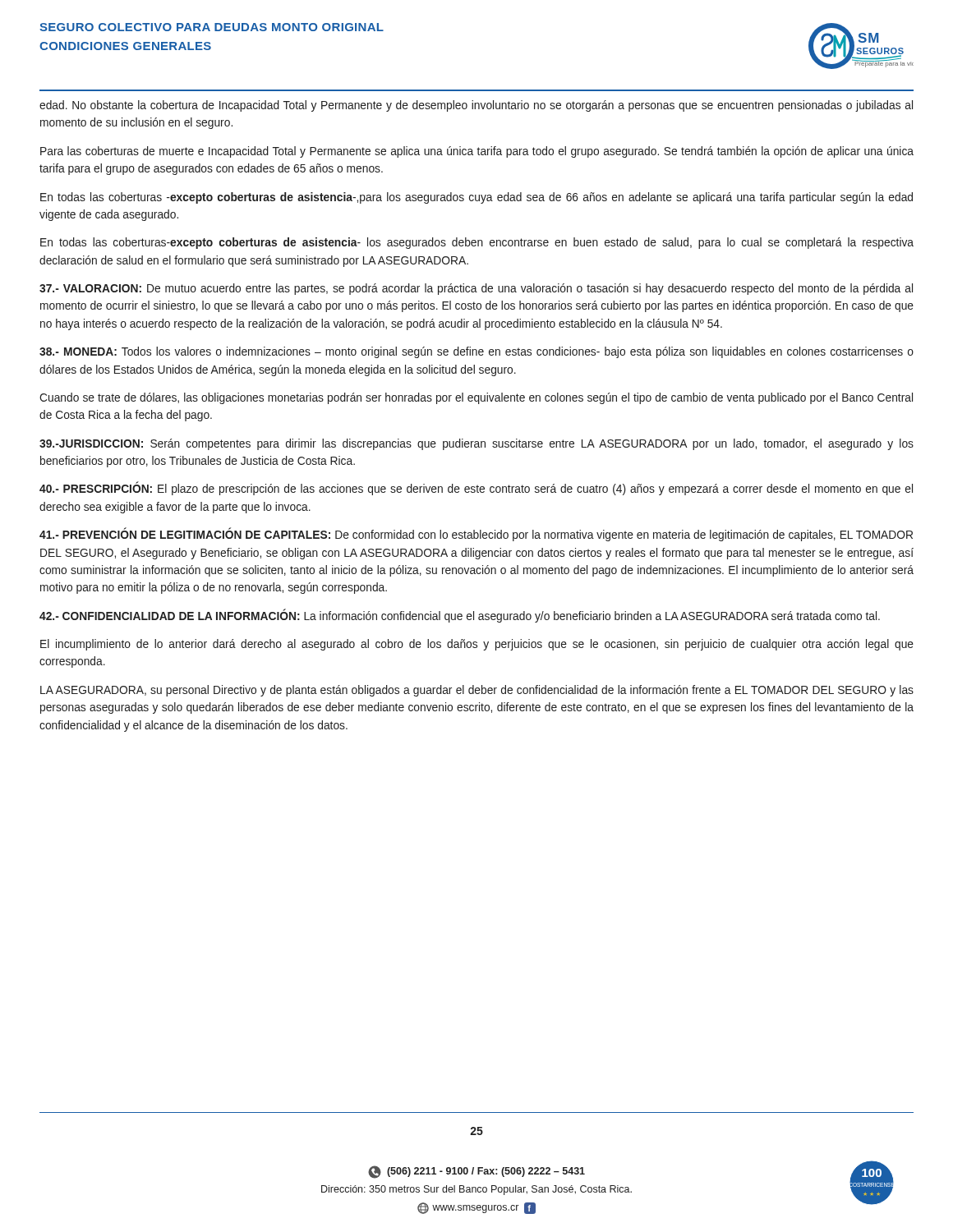Navigate to the region starting "En todas las coberturas -excepto coberturas"
The height and width of the screenshot is (1232, 953).
pyautogui.click(x=476, y=206)
